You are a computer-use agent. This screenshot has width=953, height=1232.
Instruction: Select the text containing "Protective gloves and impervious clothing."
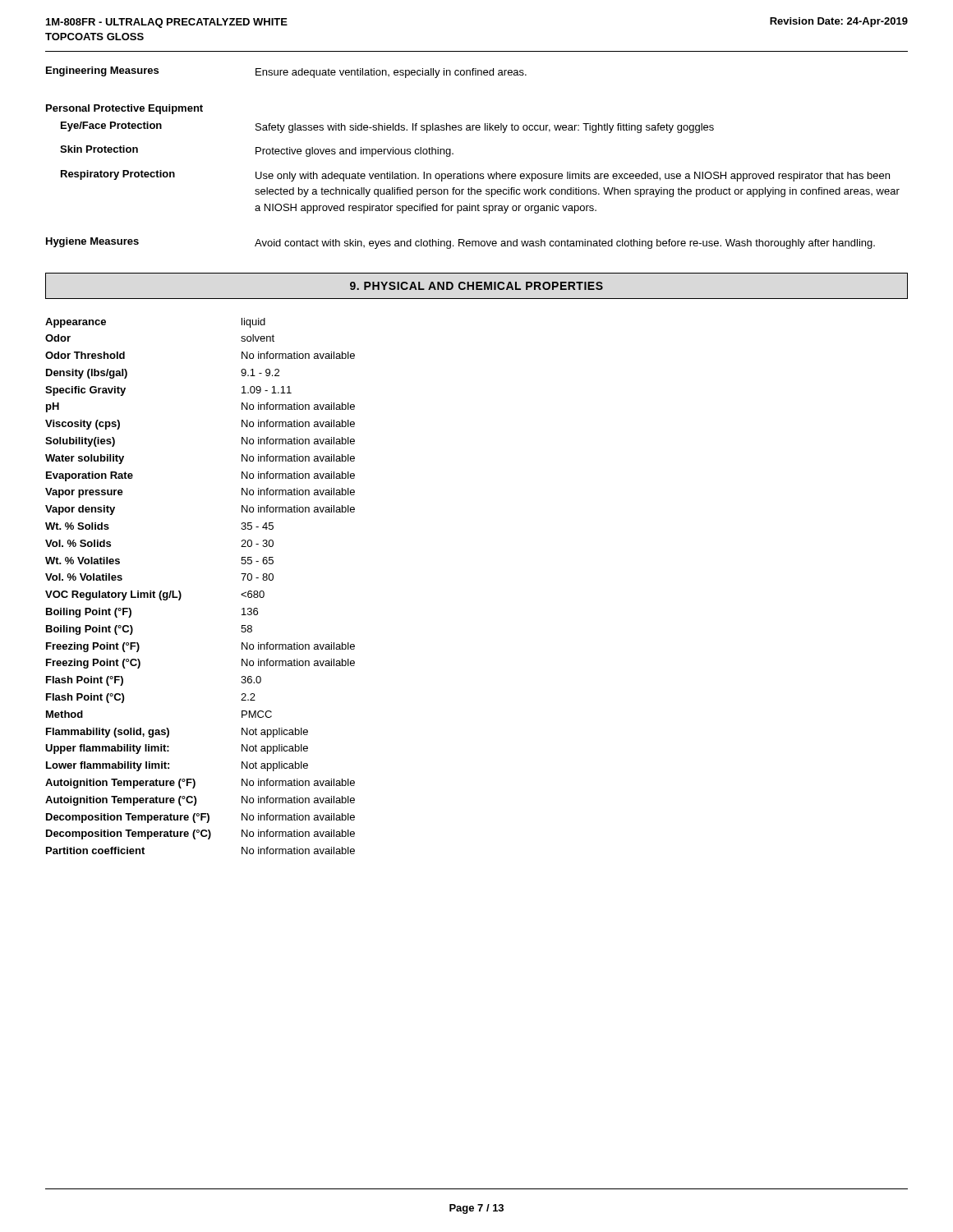tap(354, 151)
